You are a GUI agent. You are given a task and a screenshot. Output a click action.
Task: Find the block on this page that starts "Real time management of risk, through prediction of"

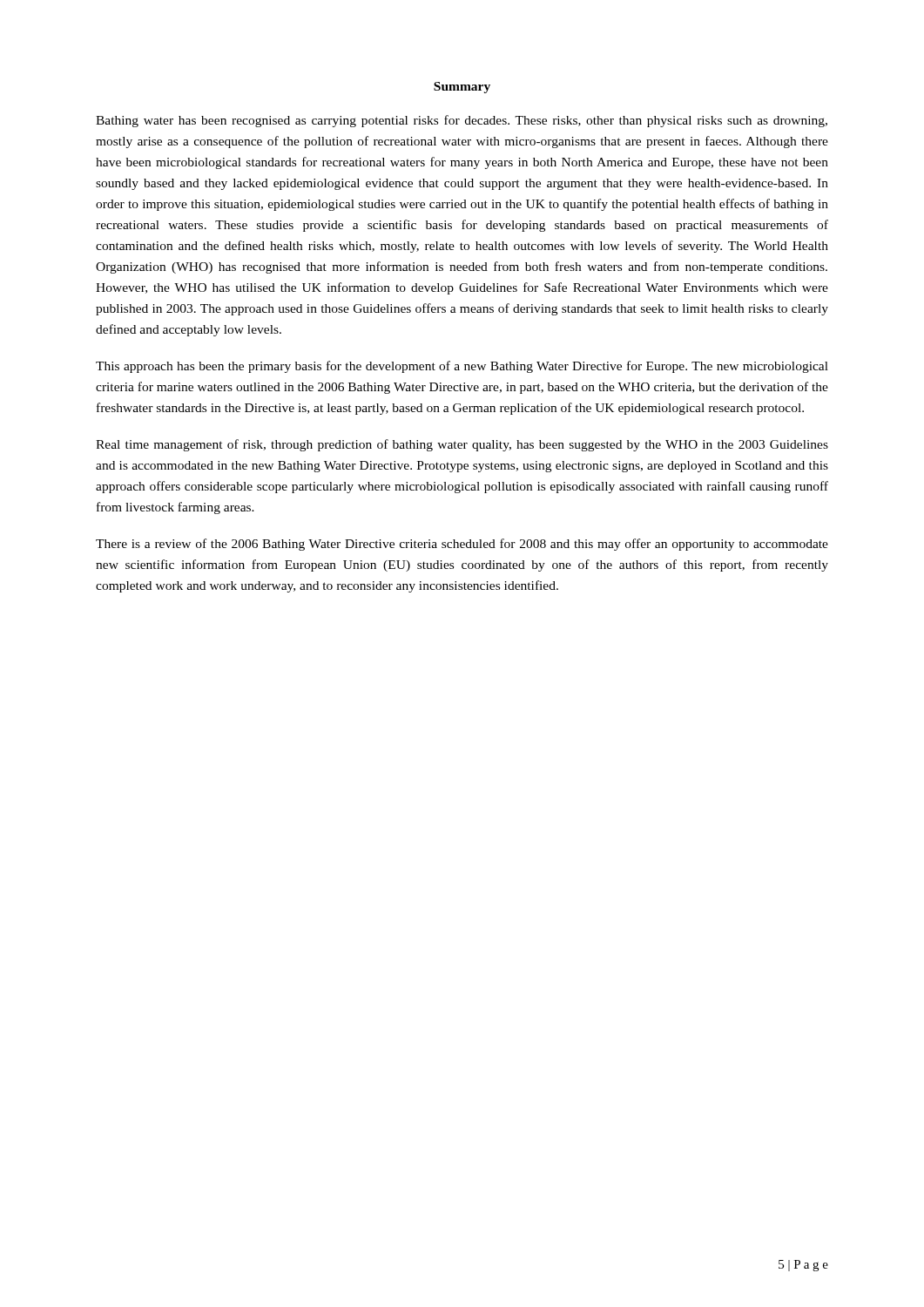point(462,475)
